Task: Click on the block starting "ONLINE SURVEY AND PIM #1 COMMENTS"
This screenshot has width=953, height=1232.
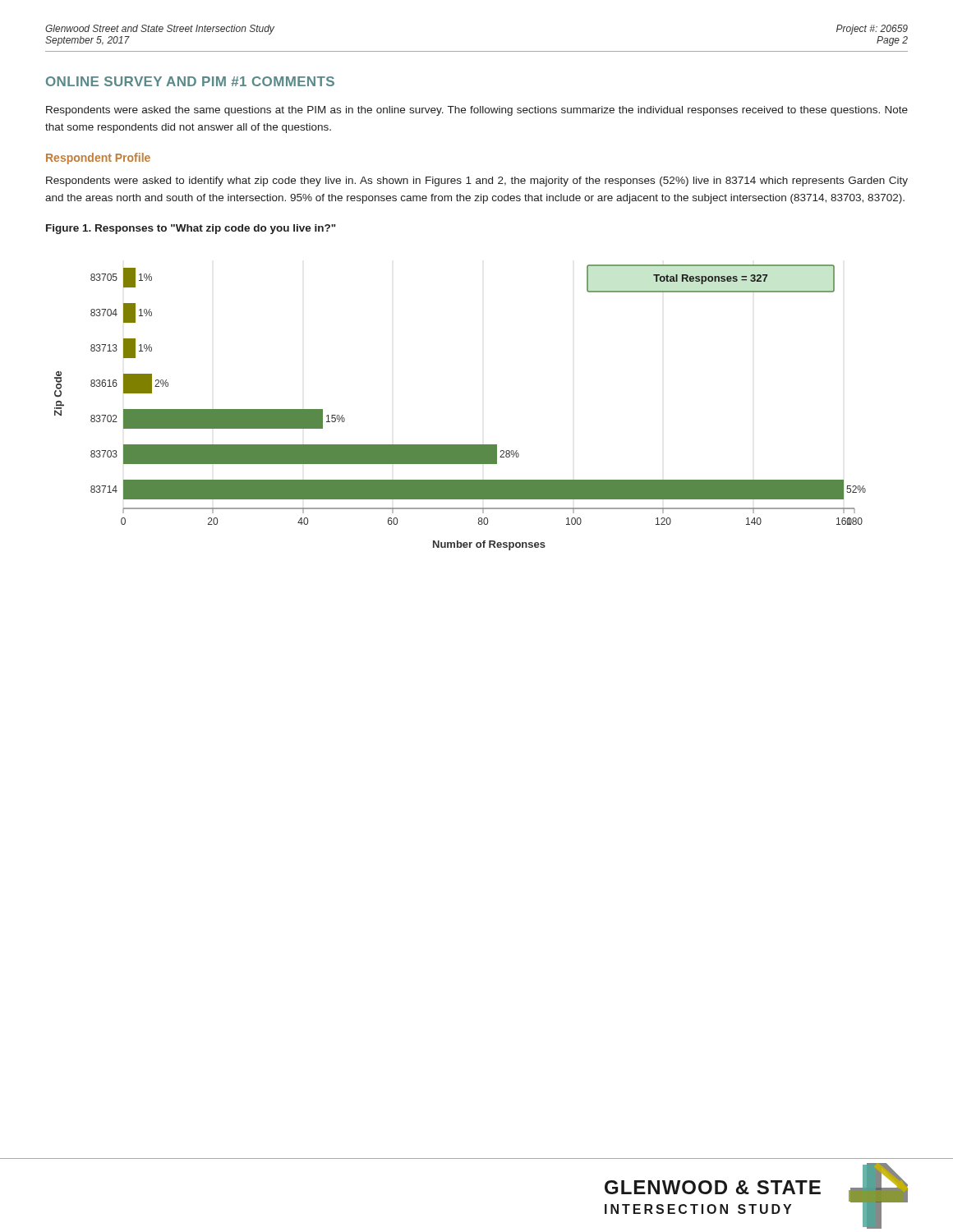Action: pyautogui.click(x=190, y=82)
